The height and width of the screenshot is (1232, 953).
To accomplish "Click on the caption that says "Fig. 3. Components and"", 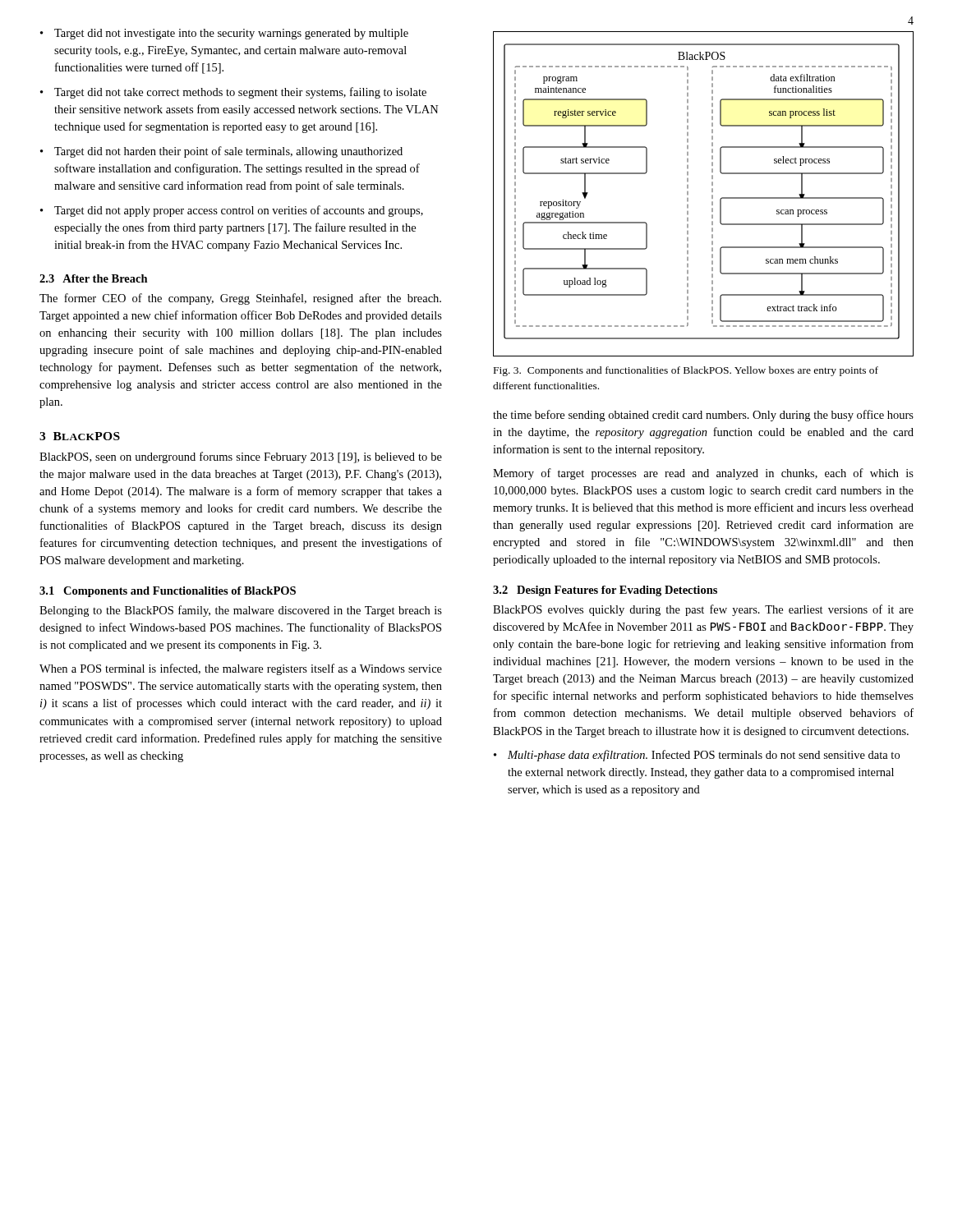I will pos(686,378).
